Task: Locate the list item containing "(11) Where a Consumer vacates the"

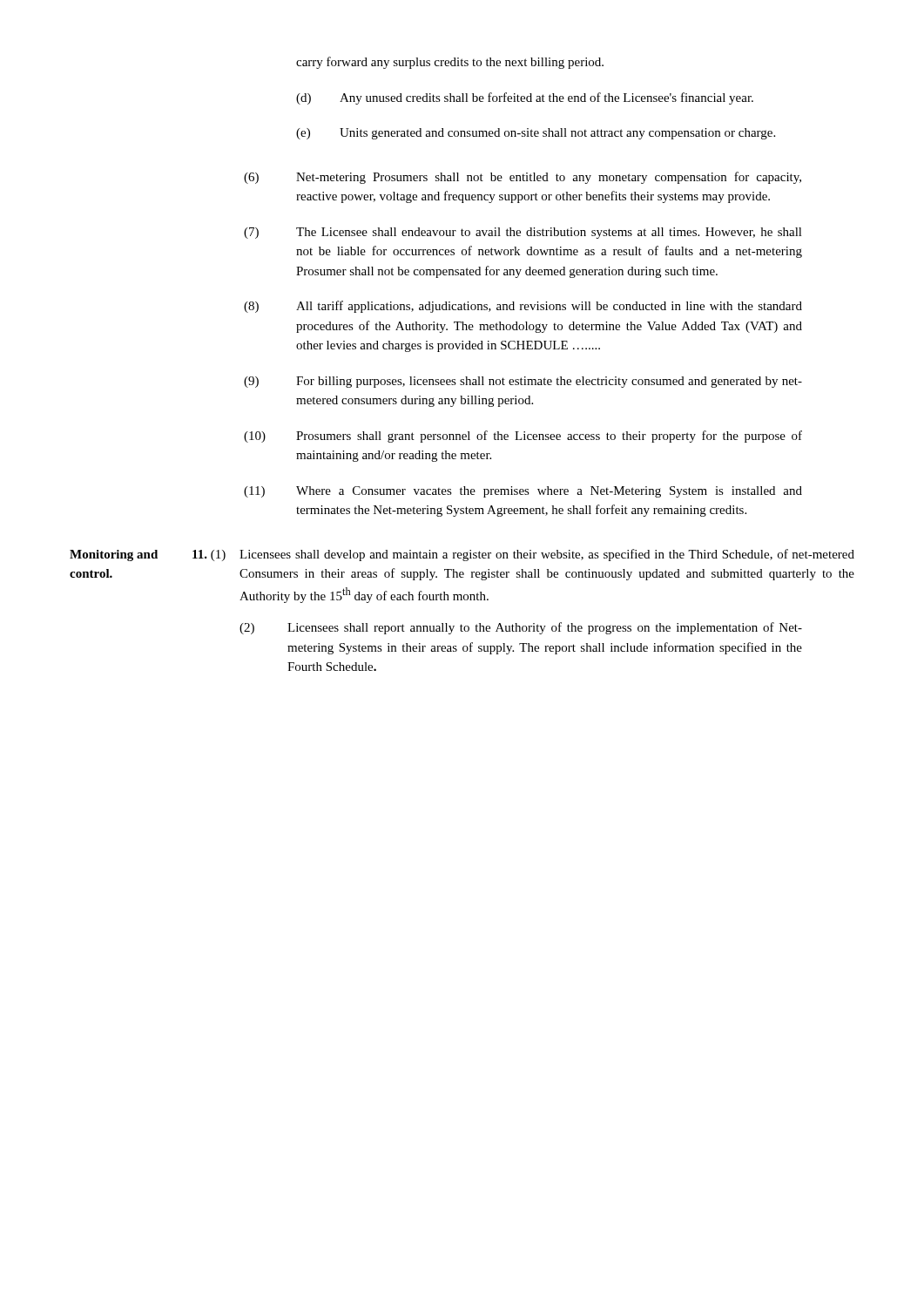Action: [x=523, y=500]
